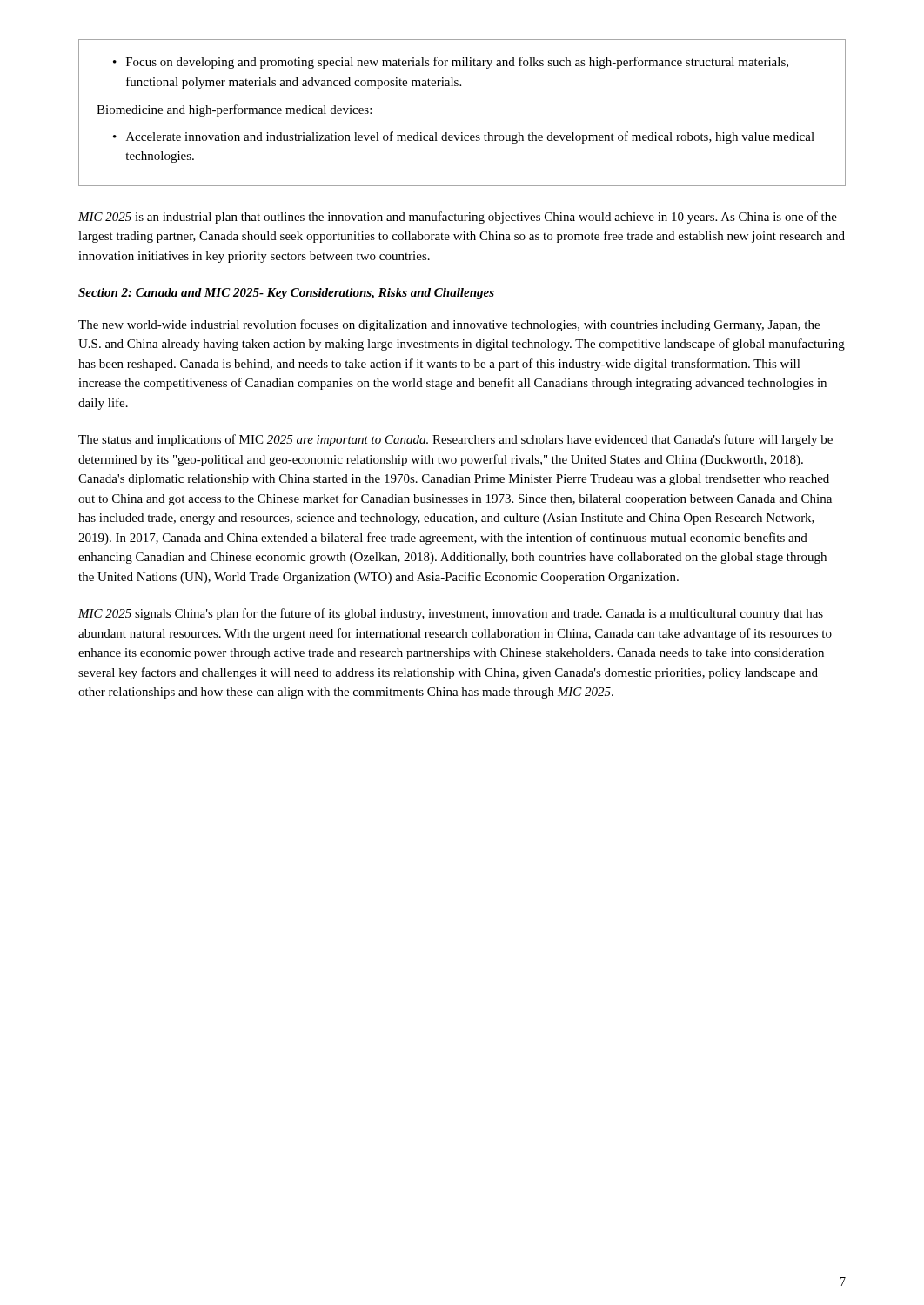
Task: Find the text starting "MIC 2025 signals"
Action: click(455, 652)
